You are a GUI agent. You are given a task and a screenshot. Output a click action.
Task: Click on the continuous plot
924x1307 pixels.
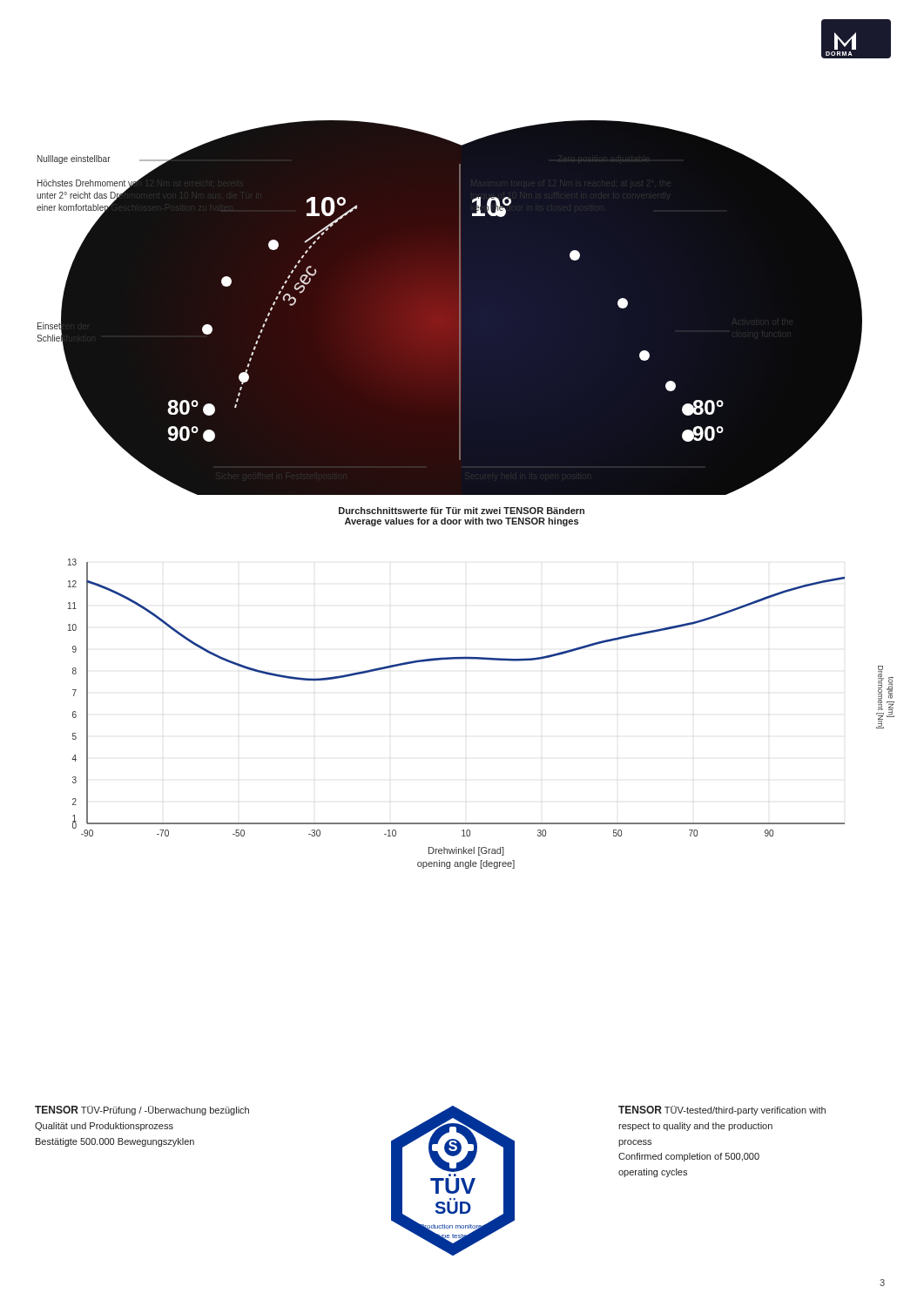pos(466,710)
